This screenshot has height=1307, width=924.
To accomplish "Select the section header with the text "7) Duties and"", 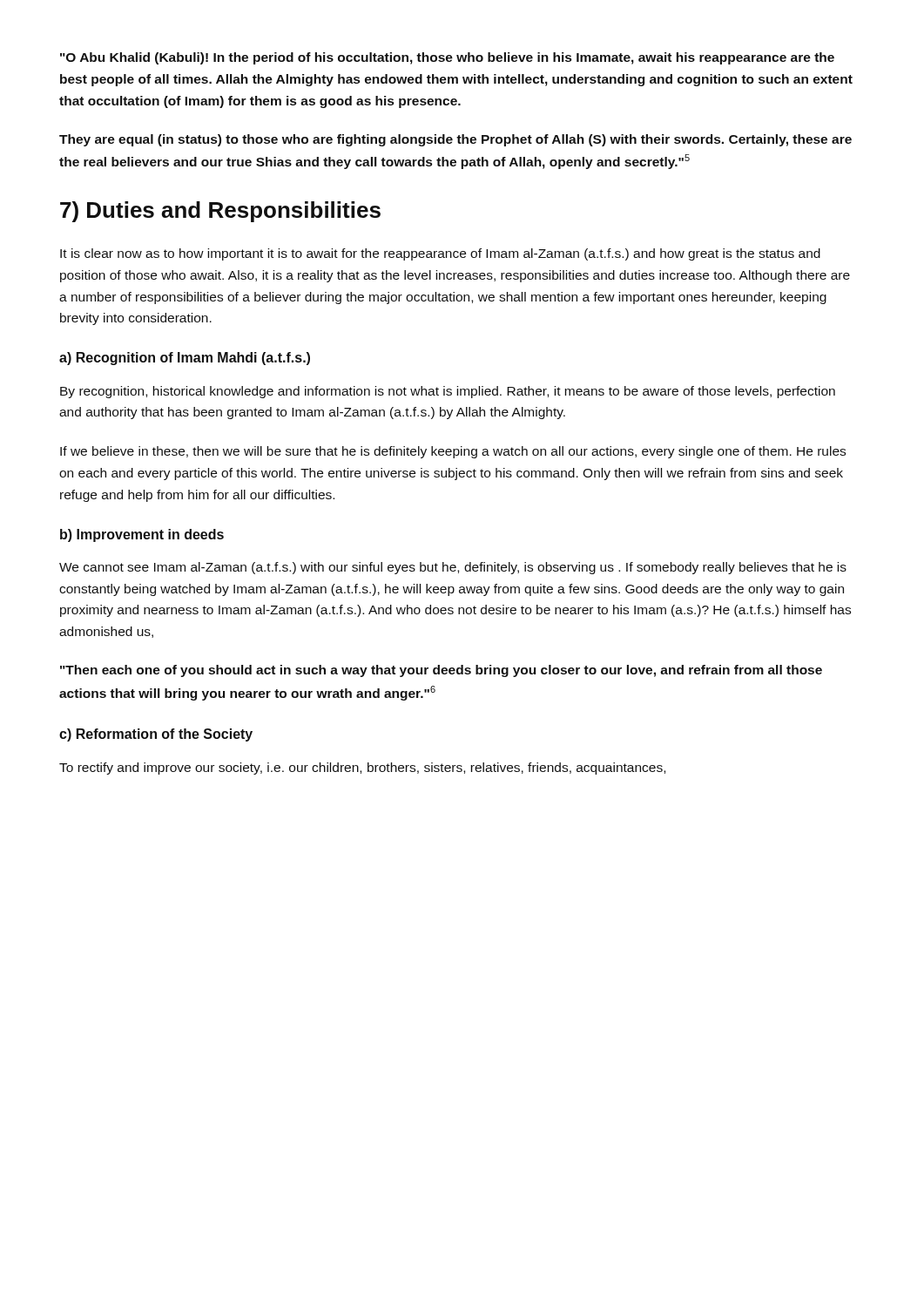I will click(x=220, y=210).
